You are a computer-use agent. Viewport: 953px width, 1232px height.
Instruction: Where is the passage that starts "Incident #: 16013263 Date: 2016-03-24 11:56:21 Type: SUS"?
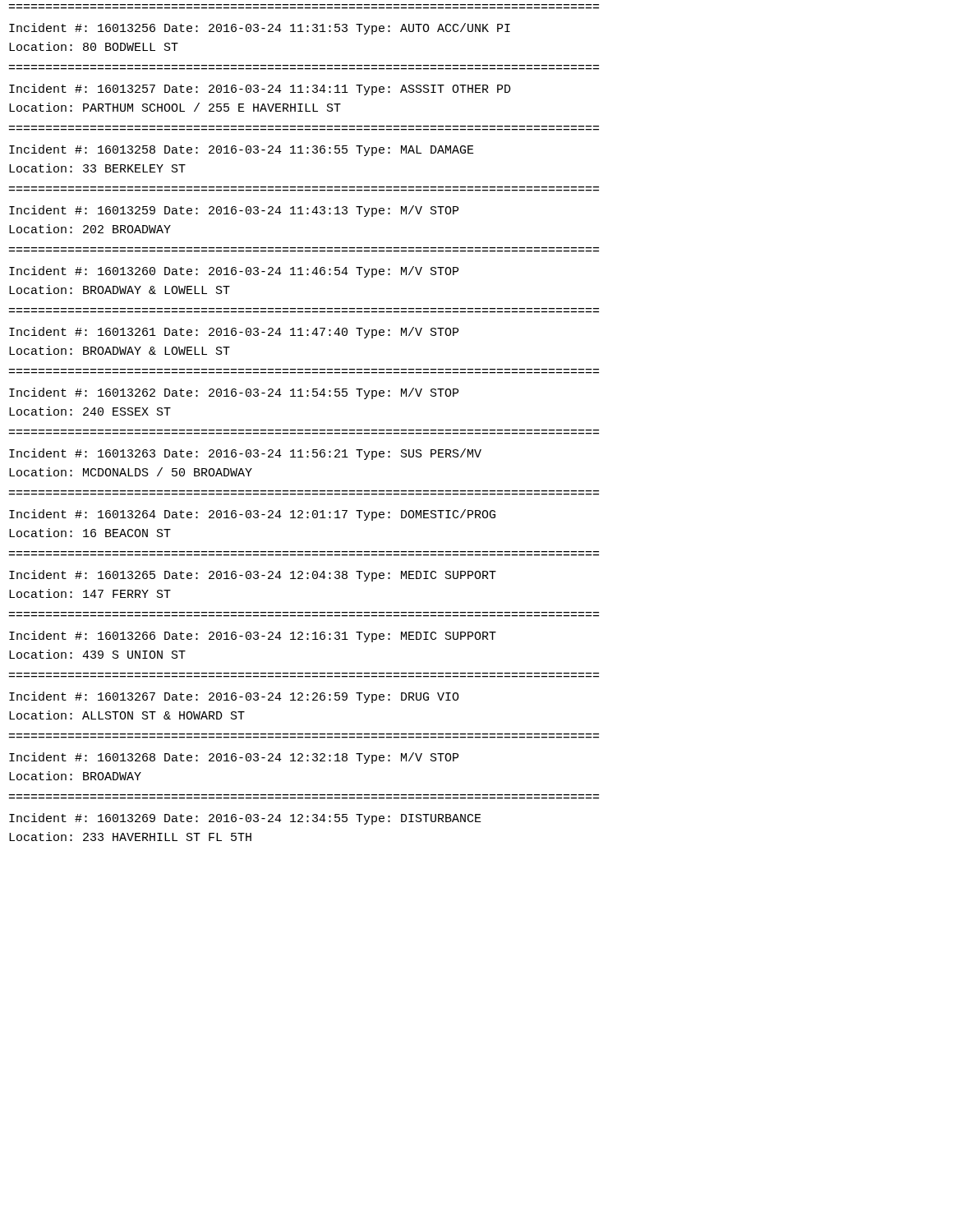point(476,464)
